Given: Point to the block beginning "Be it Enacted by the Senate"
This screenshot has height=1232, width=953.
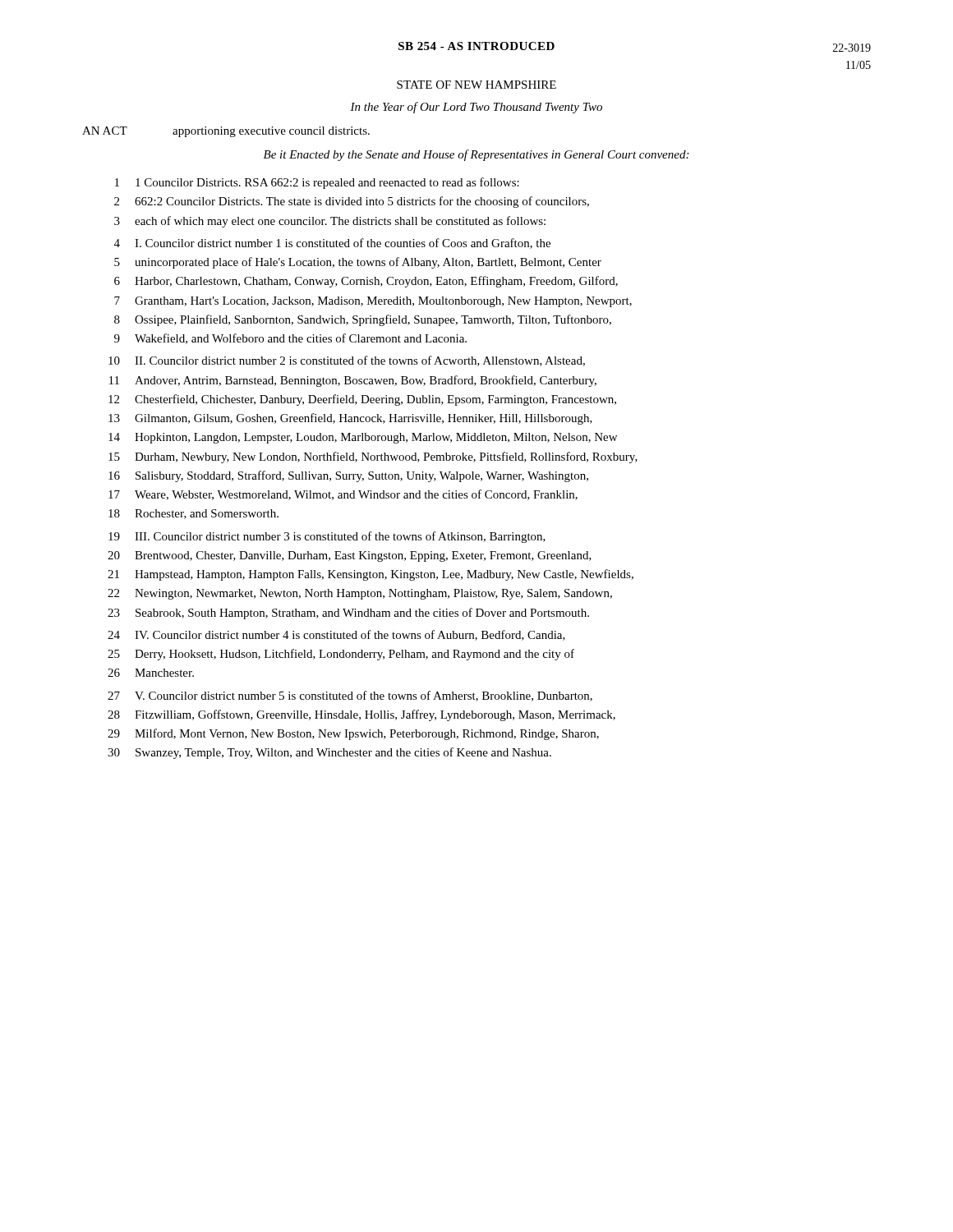Looking at the screenshot, I should 476,154.
